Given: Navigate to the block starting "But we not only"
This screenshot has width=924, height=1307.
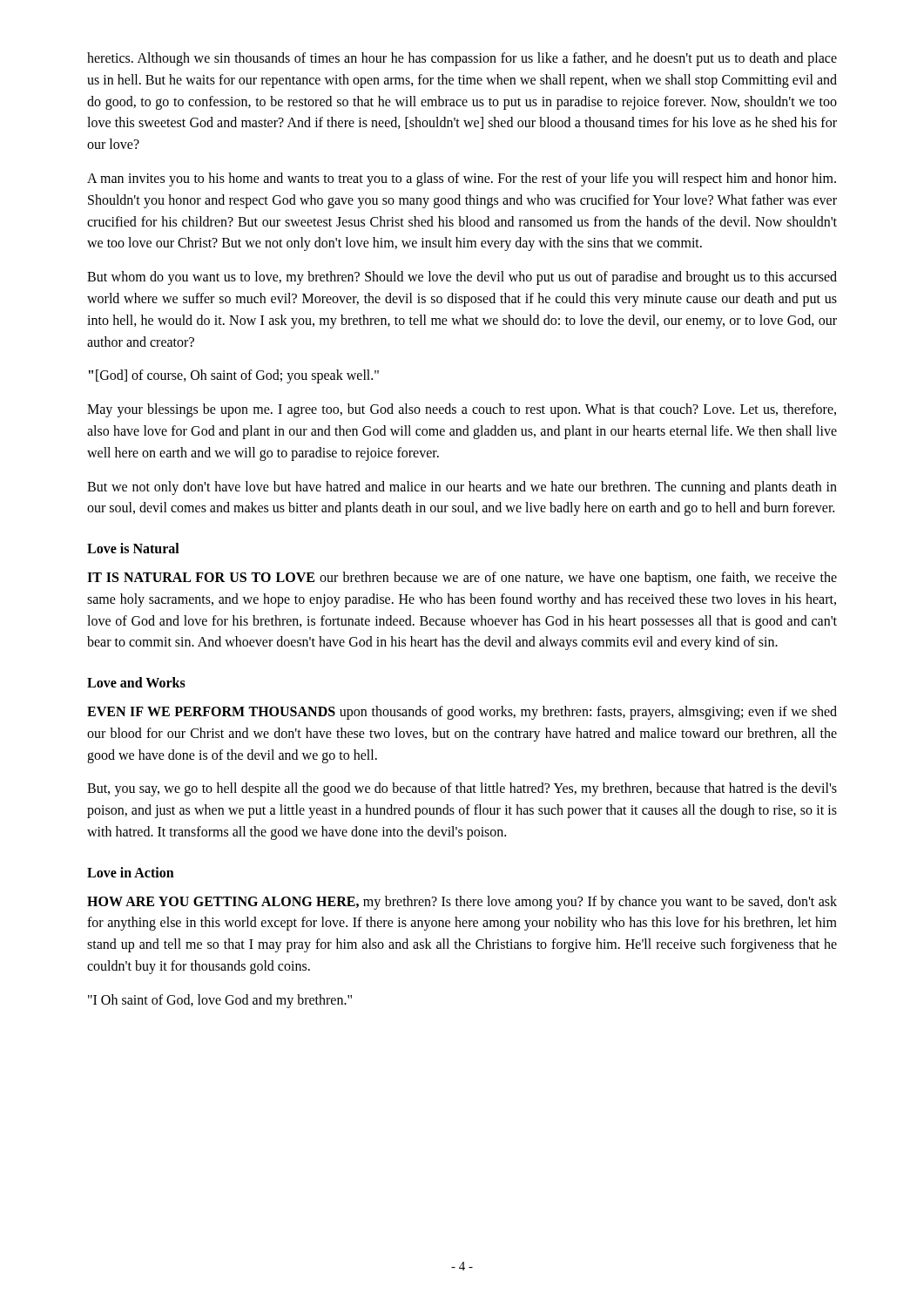Looking at the screenshot, I should (462, 497).
